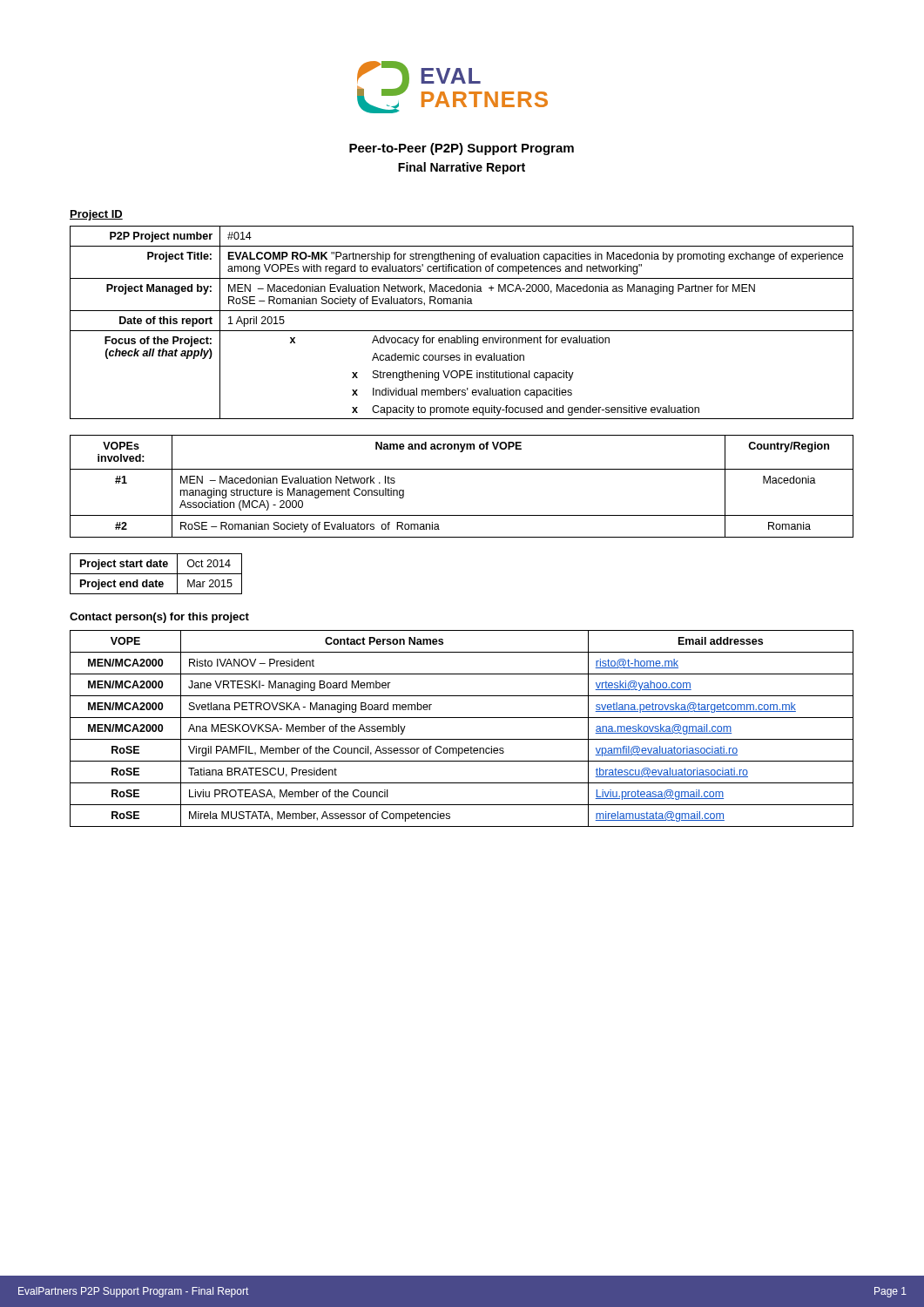Select the table that reads "Tatiana BRATESCU, President"
924x1307 pixels.
462,728
